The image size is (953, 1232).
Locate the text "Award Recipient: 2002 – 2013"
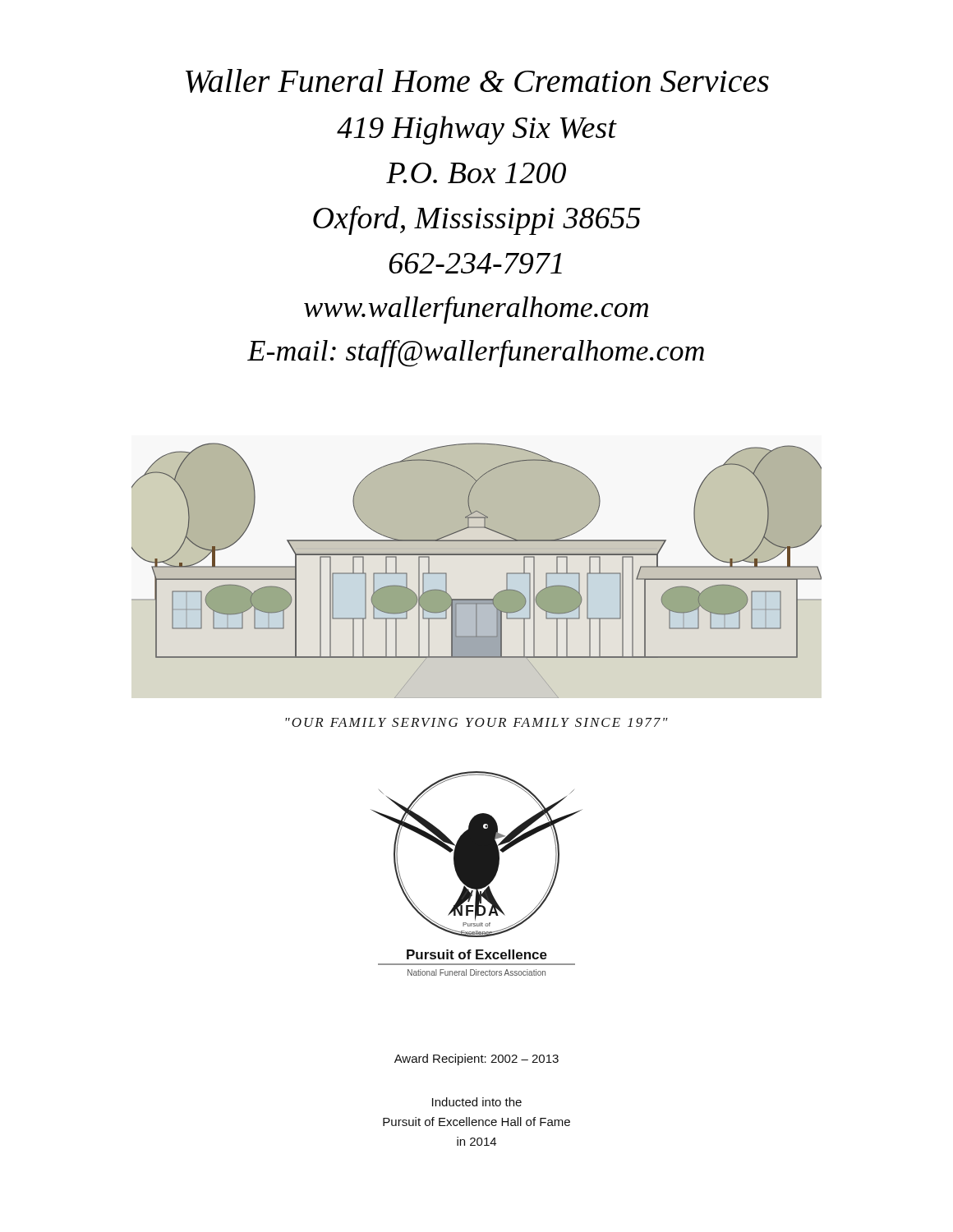click(x=476, y=1058)
